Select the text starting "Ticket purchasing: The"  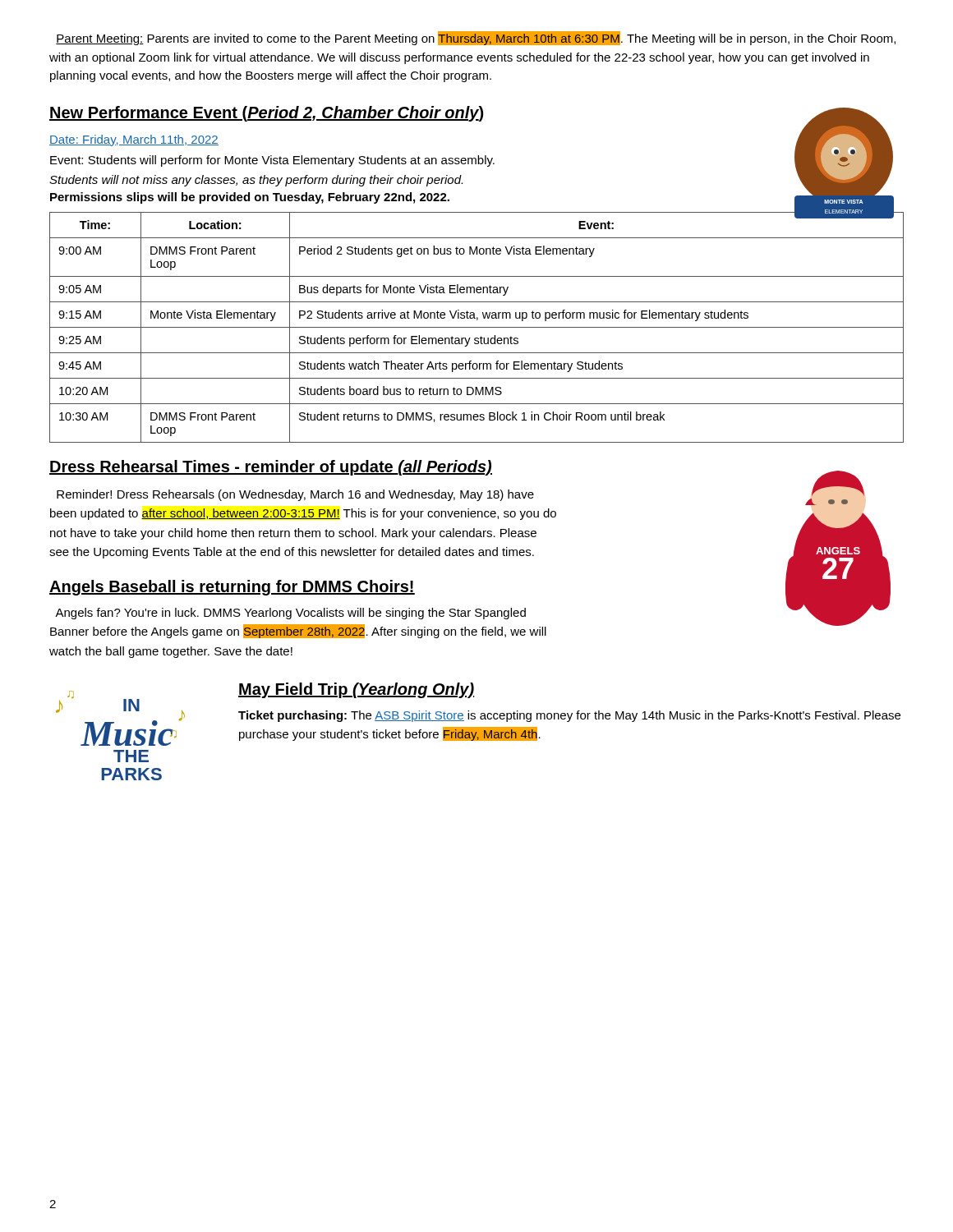click(x=570, y=724)
